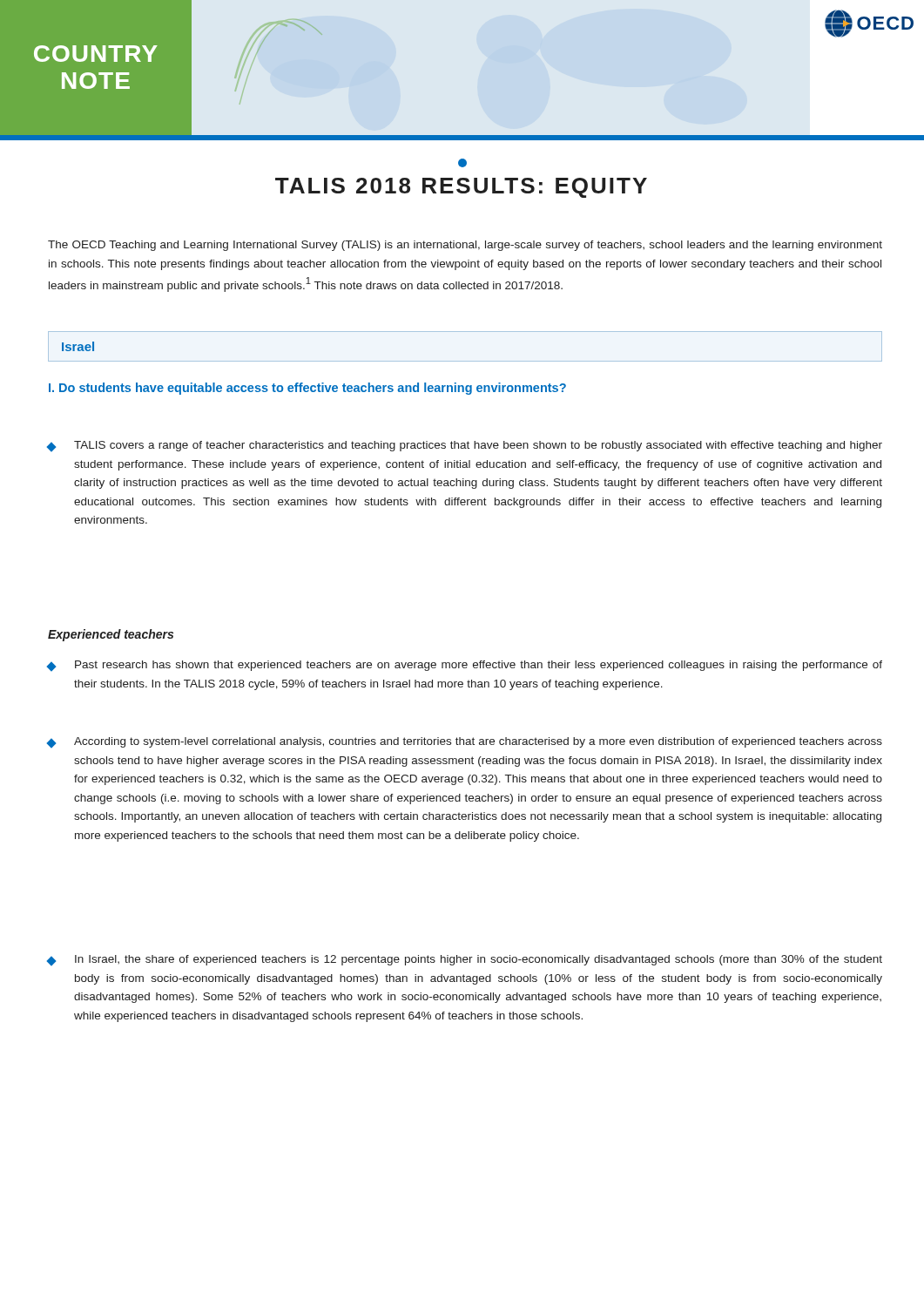Where is the section header that starts "I. Do students have equitable access to"?
This screenshot has height=1307, width=924.
(465, 389)
